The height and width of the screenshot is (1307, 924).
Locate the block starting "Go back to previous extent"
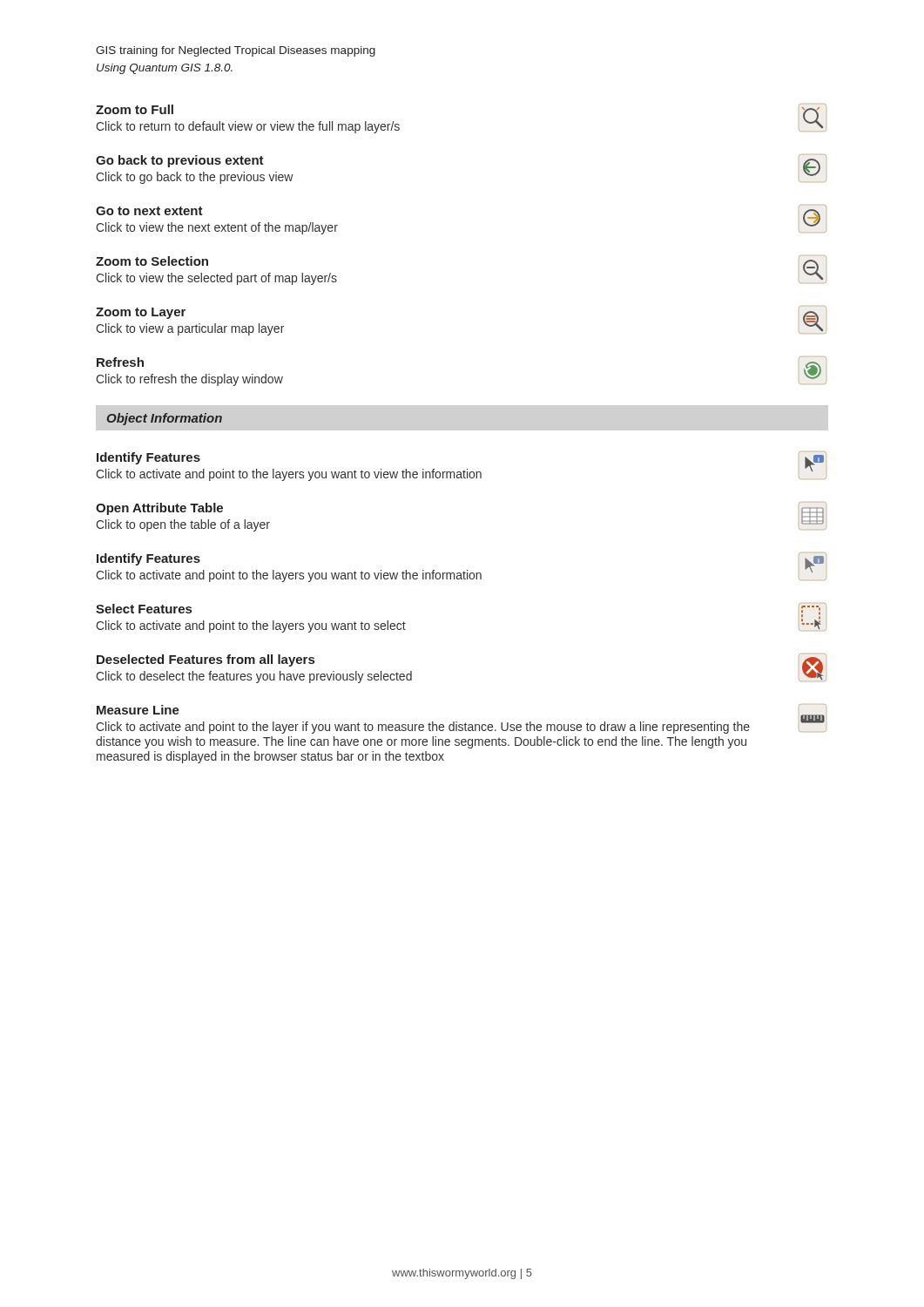pos(176,172)
